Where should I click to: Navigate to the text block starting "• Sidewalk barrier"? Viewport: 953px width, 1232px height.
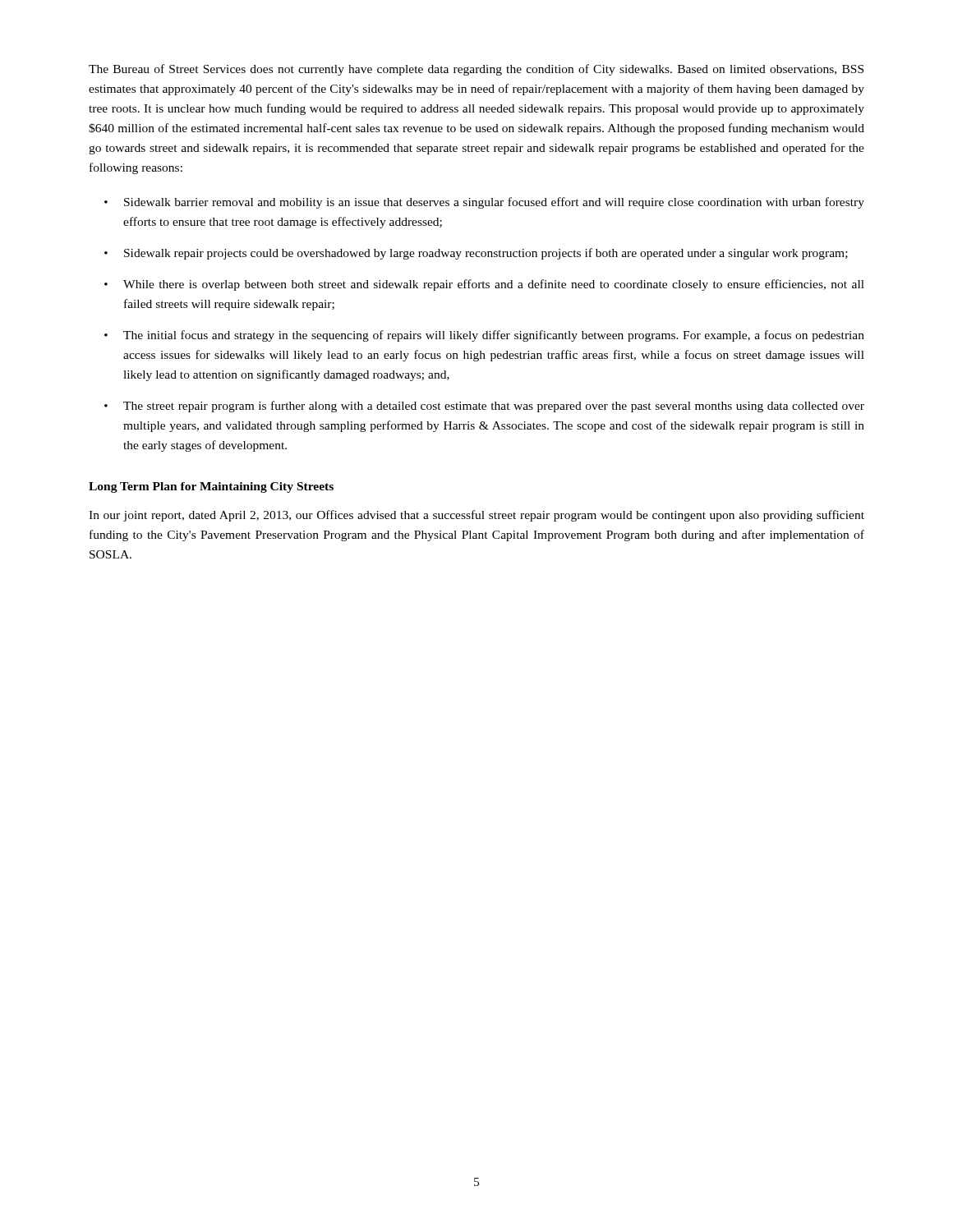point(476,212)
